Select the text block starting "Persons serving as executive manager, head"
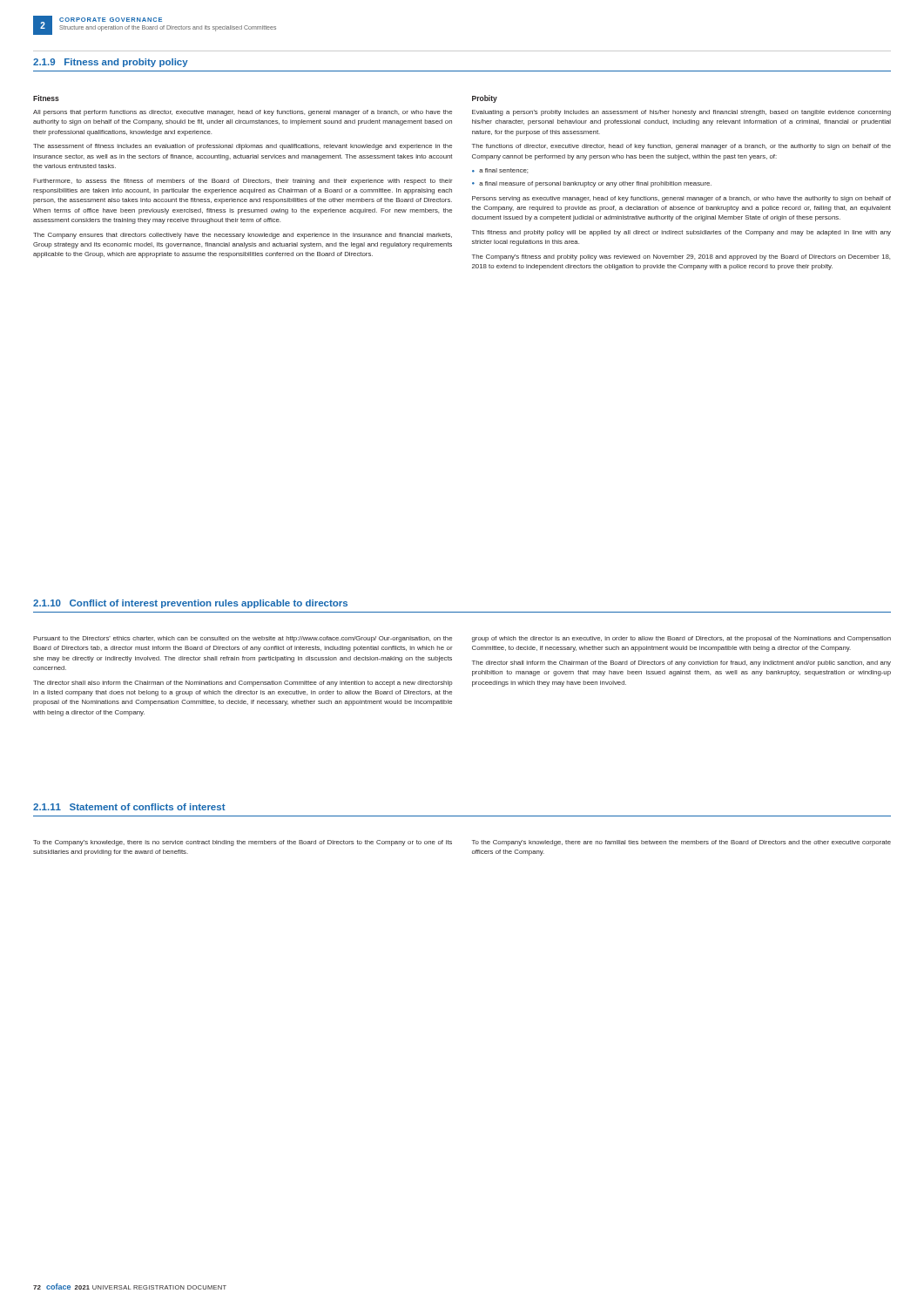This screenshot has width=924, height=1307. (x=681, y=208)
